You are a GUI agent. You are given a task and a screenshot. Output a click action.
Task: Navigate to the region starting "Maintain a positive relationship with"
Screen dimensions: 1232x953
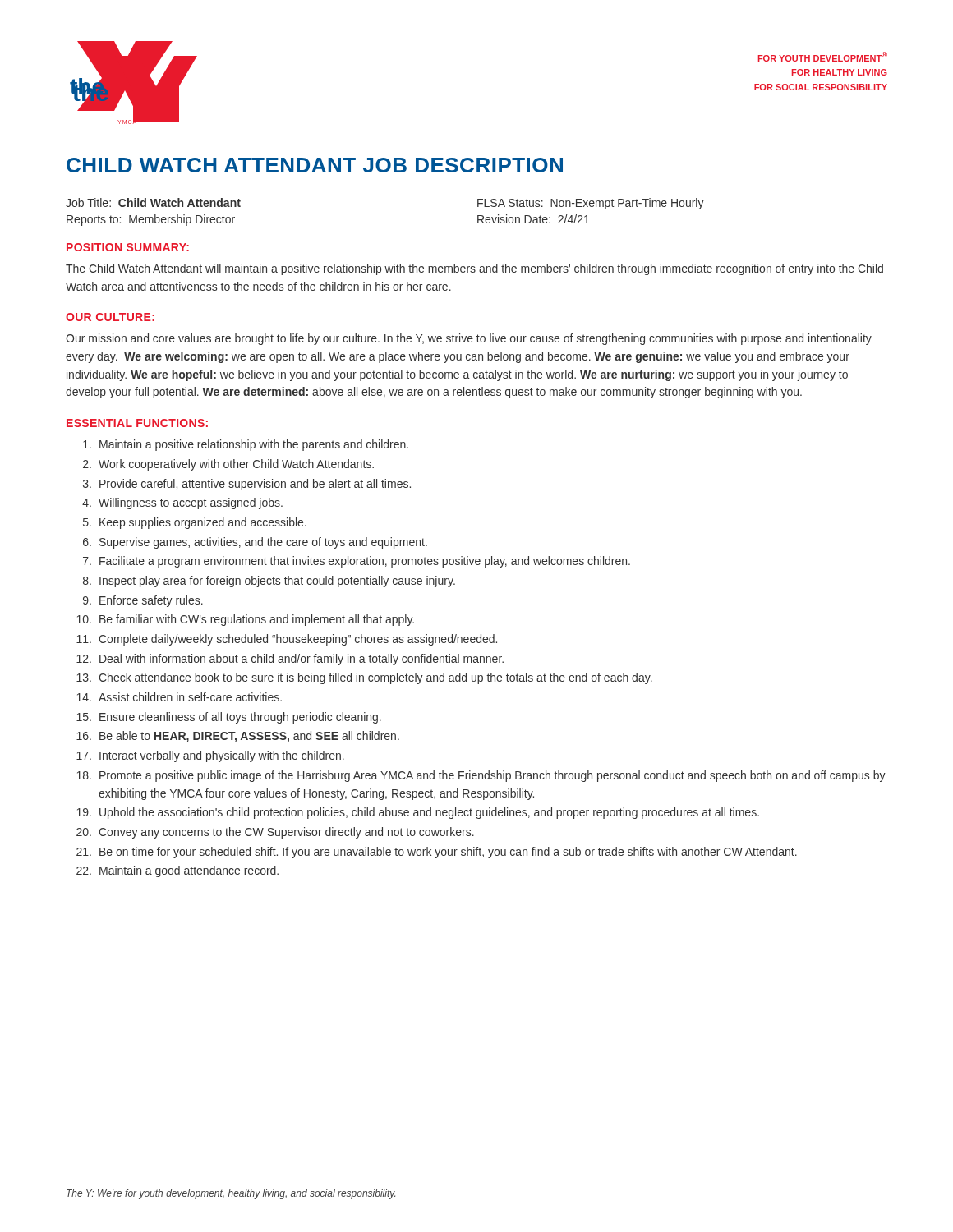[x=246, y=445]
